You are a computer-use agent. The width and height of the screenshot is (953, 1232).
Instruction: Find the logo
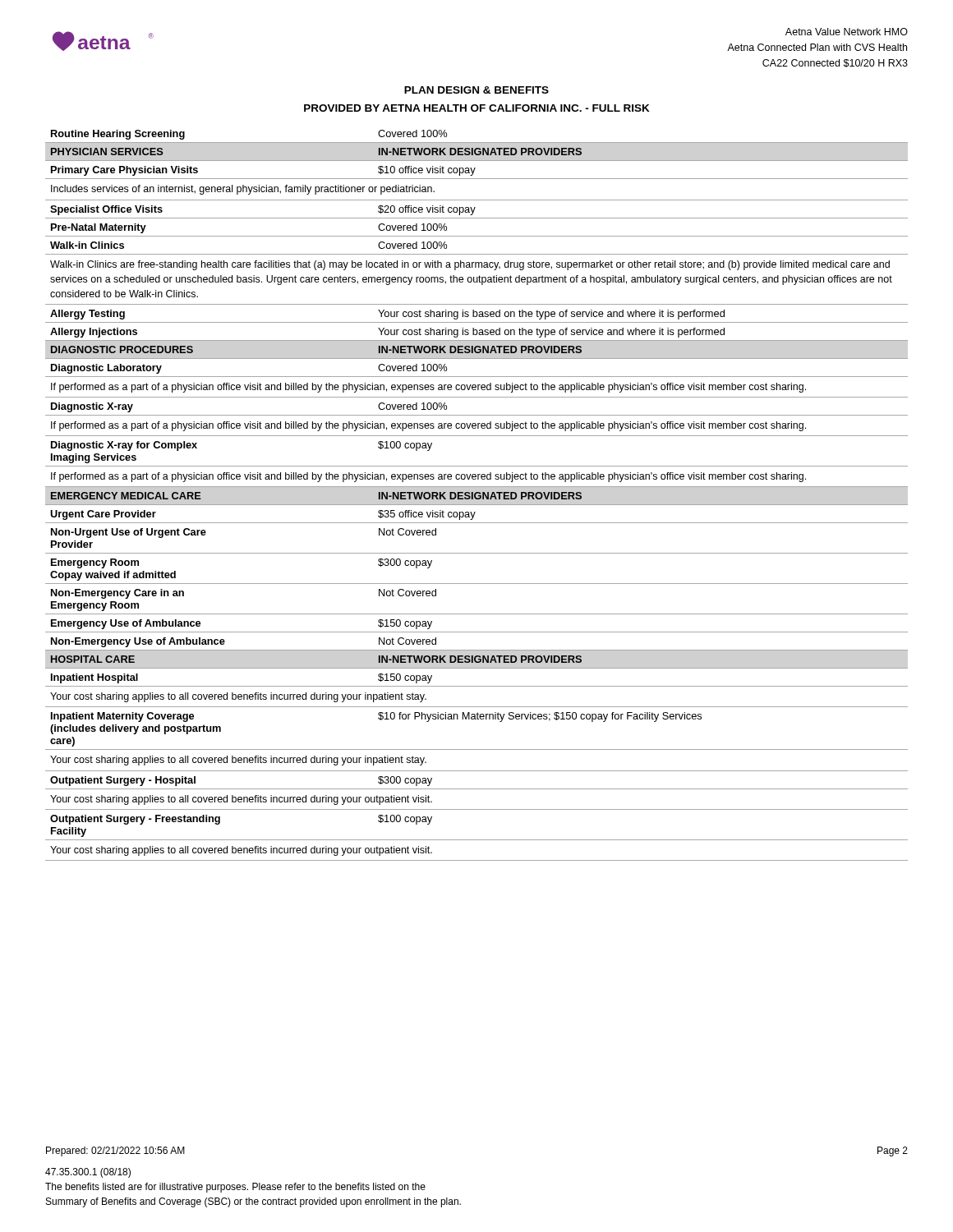[103, 48]
